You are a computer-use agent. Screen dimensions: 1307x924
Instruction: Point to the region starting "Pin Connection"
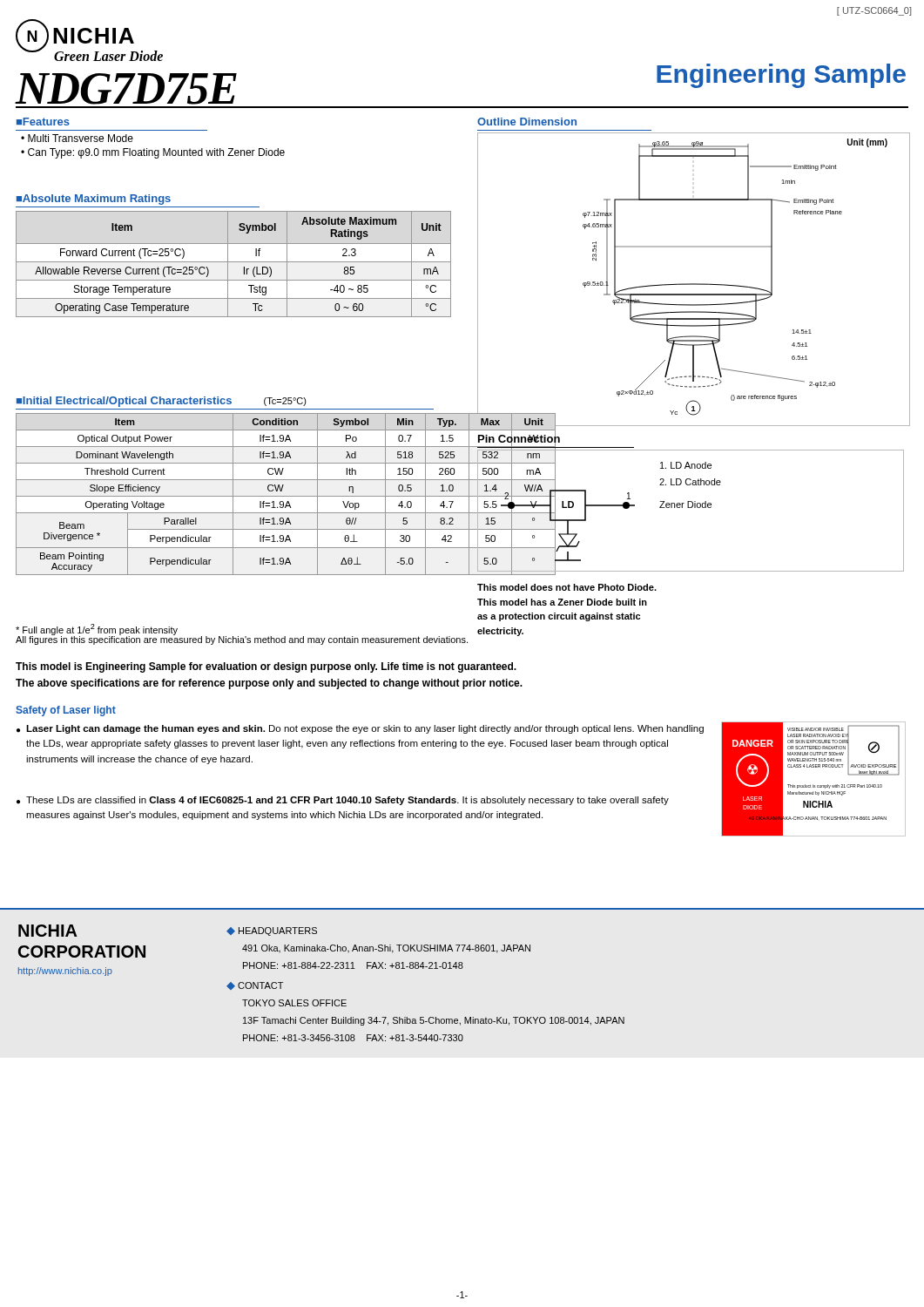click(519, 439)
